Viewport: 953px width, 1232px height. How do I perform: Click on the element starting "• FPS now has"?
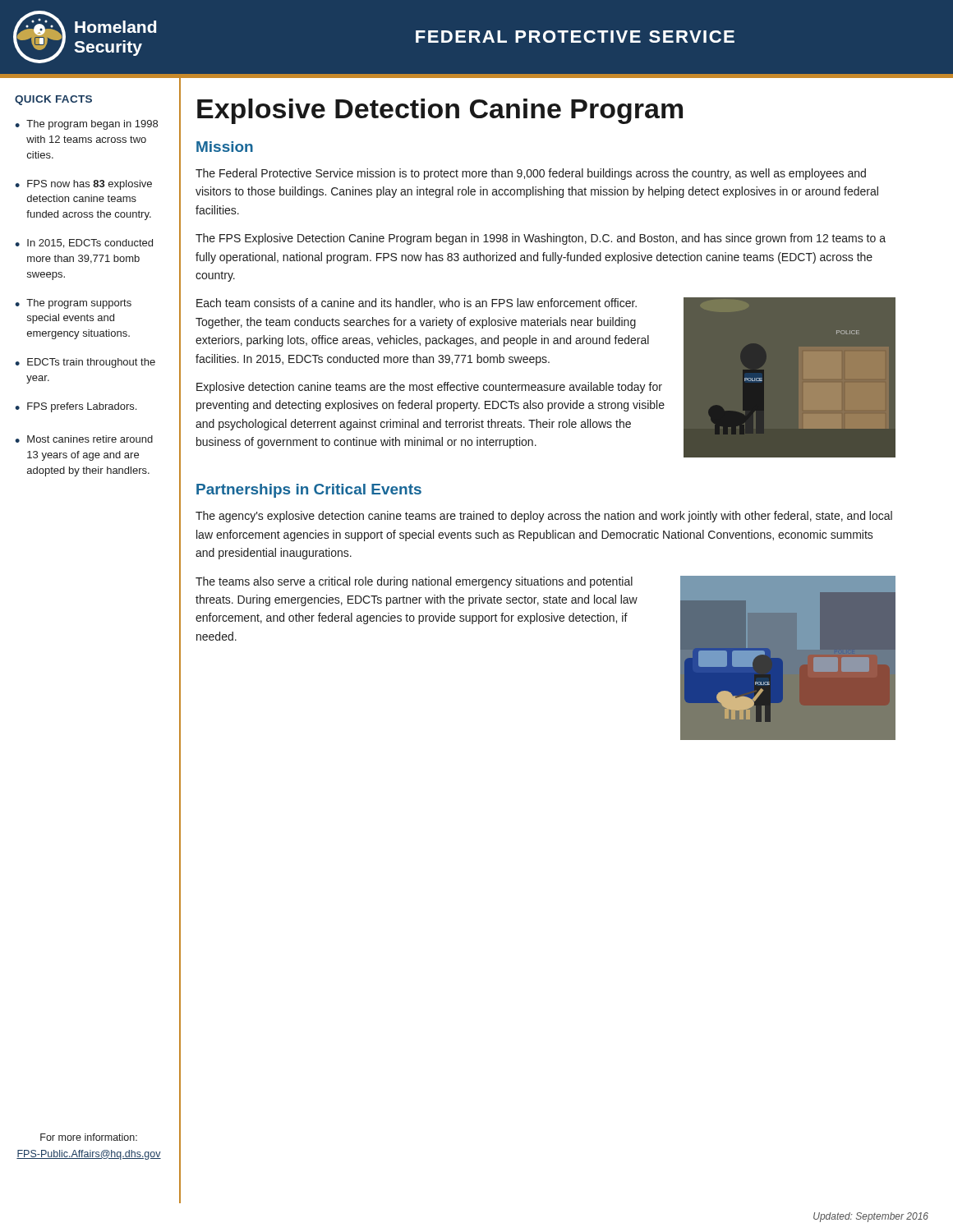tap(88, 199)
